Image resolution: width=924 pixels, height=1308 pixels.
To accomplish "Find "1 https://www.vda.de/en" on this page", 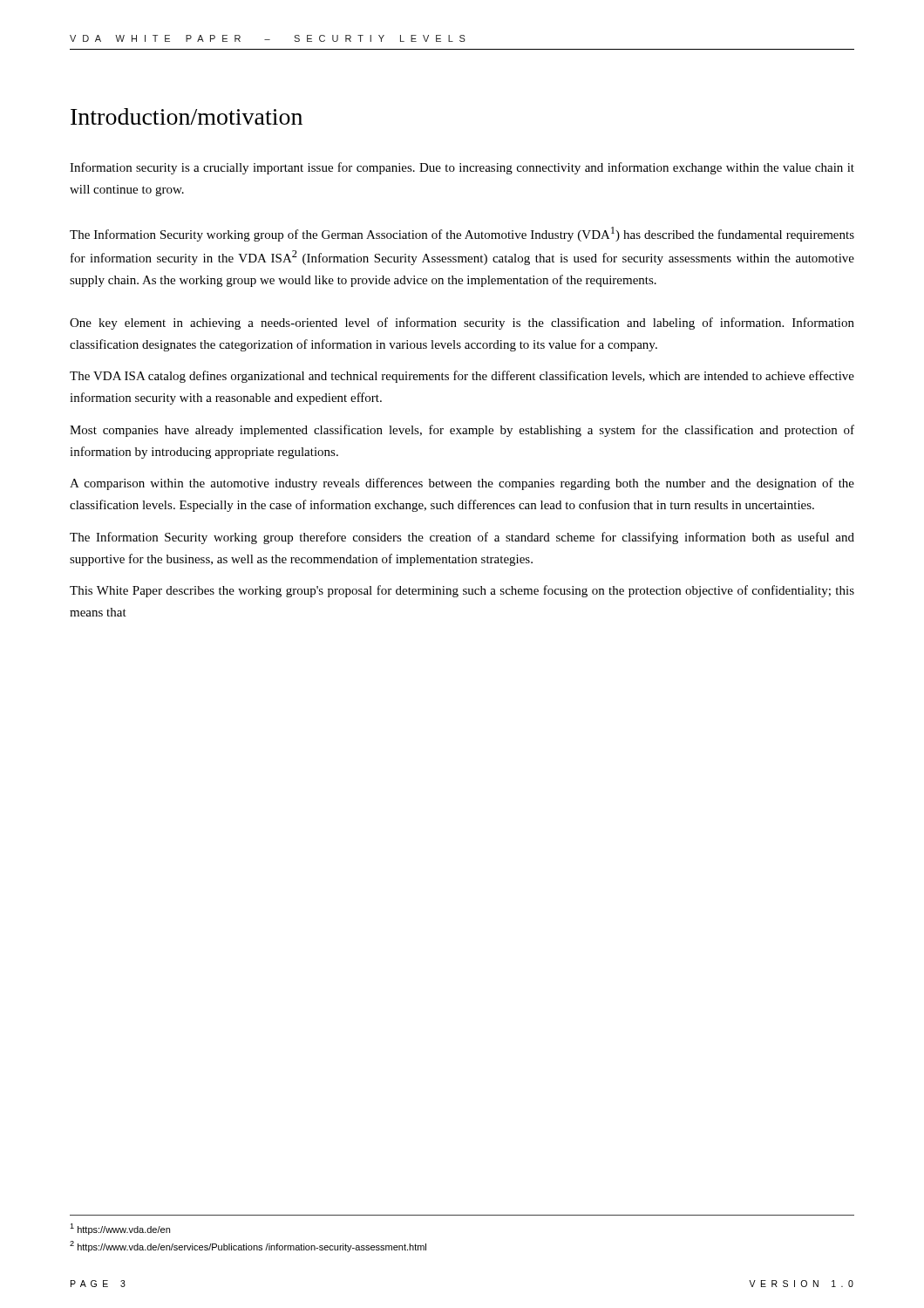I will (x=120, y=1228).
